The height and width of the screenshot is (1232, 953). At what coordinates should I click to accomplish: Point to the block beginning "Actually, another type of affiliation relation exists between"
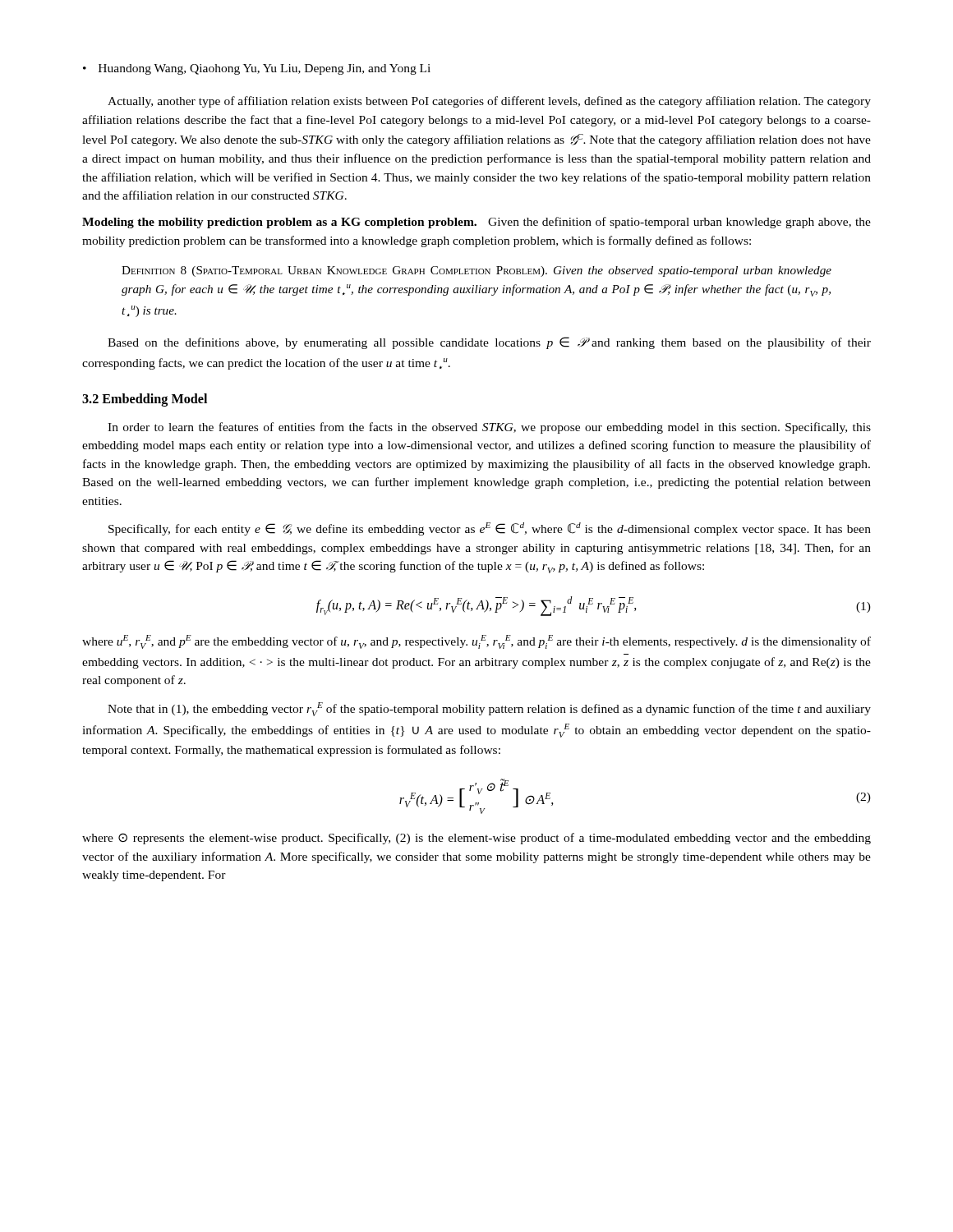tap(476, 149)
